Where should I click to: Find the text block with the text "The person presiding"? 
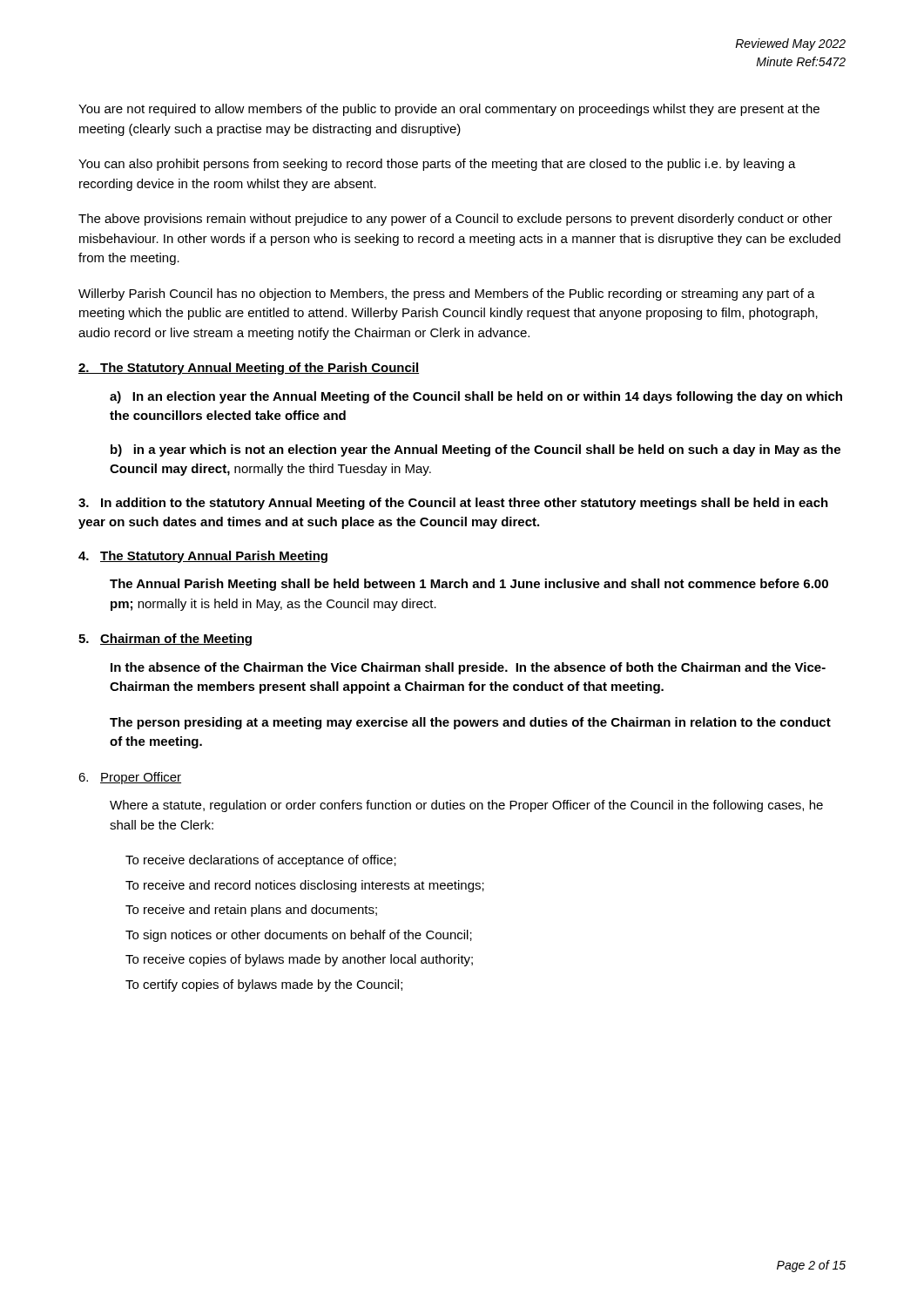click(x=470, y=731)
